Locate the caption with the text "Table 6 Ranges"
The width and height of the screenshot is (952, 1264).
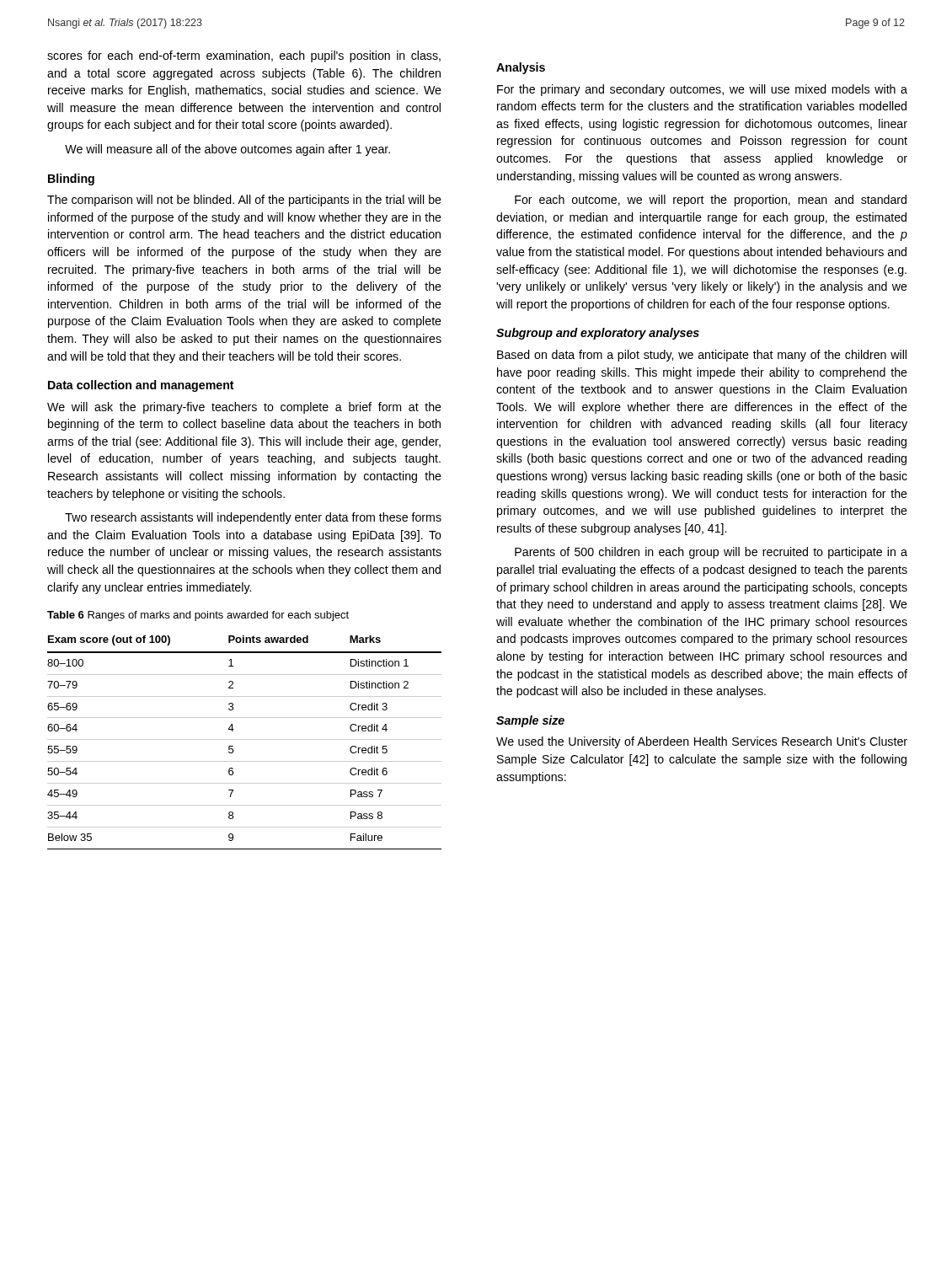[x=198, y=615]
